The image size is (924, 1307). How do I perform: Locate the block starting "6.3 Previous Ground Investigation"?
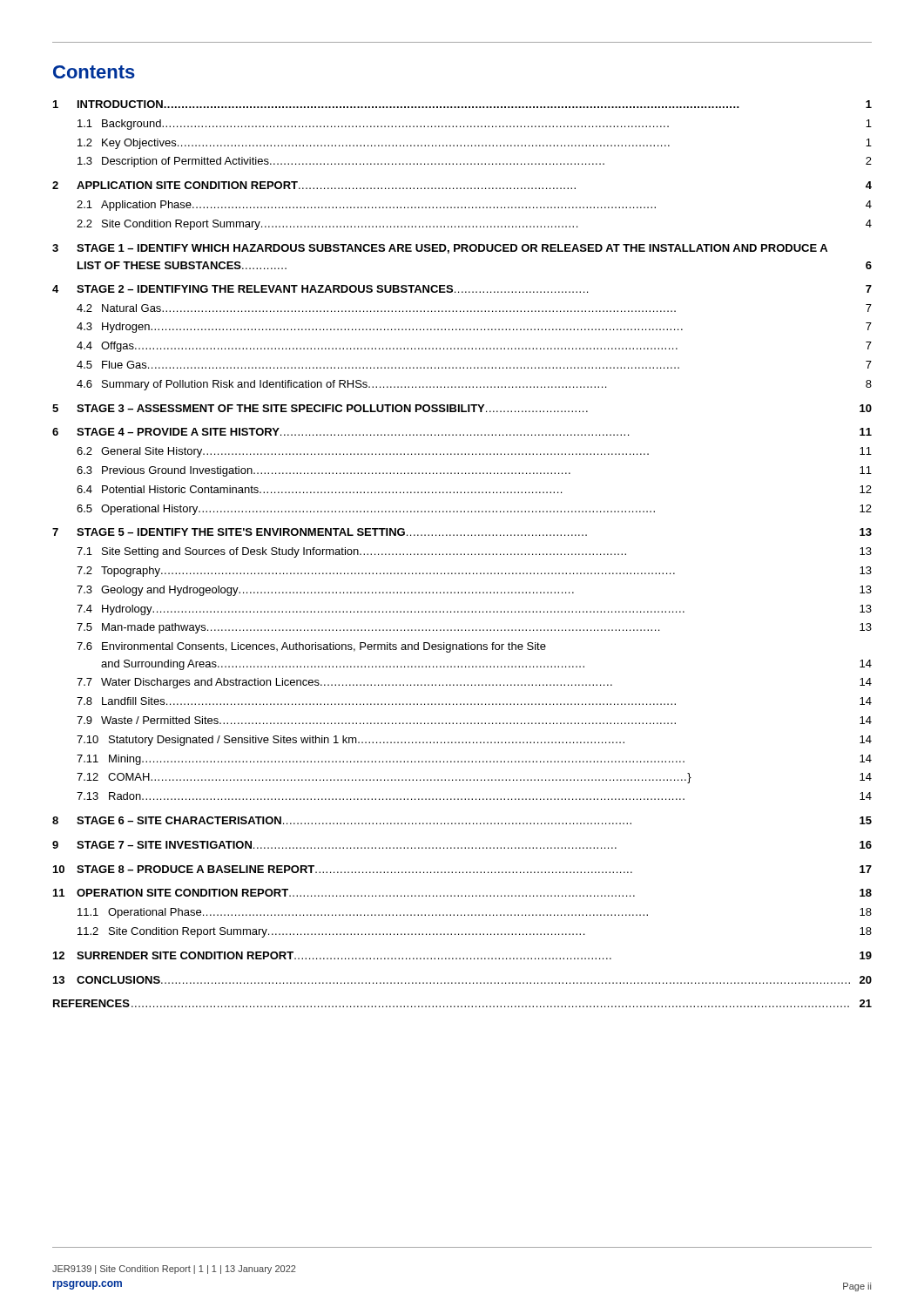474,471
